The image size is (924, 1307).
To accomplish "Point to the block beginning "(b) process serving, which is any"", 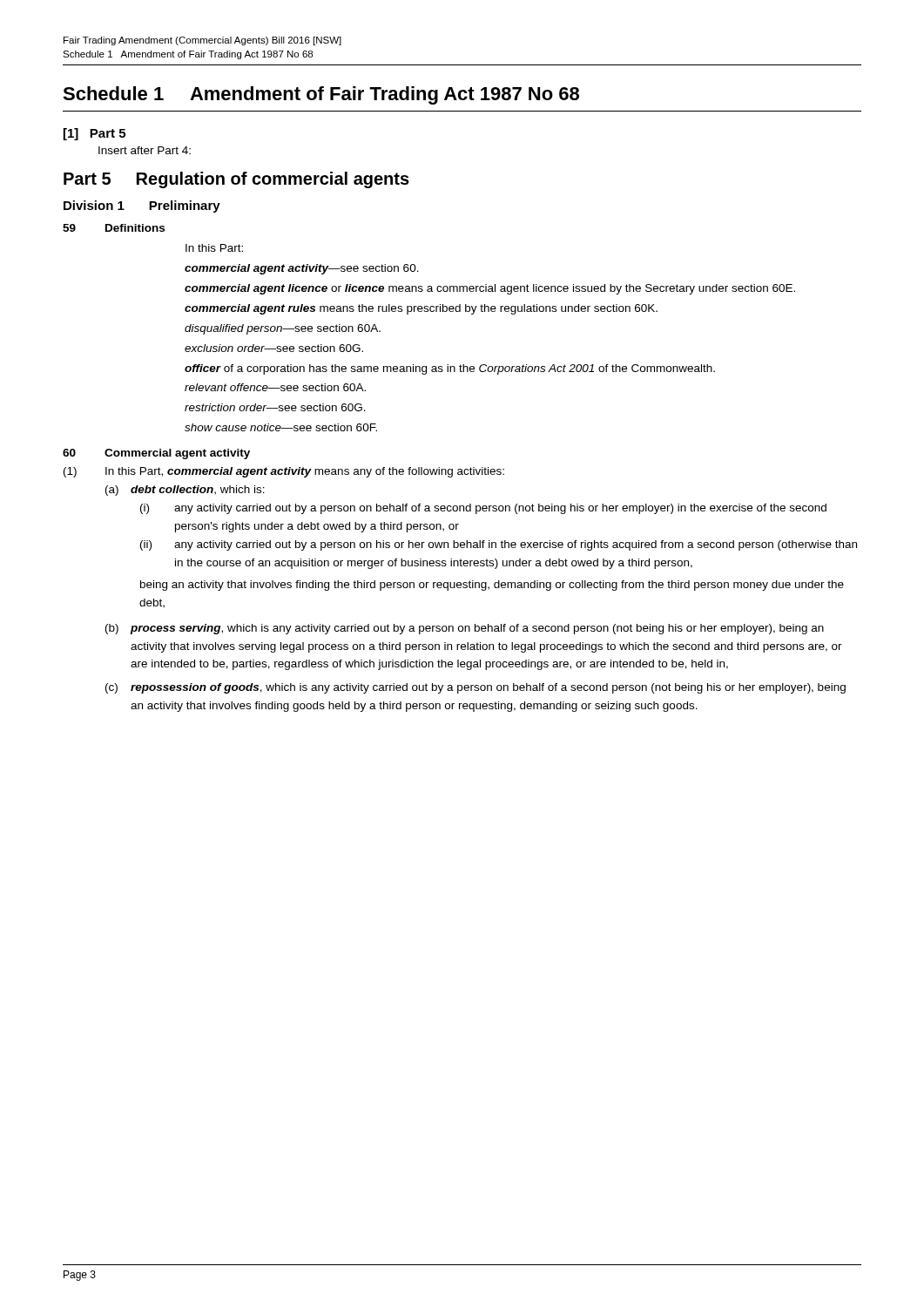I will 483,647.
